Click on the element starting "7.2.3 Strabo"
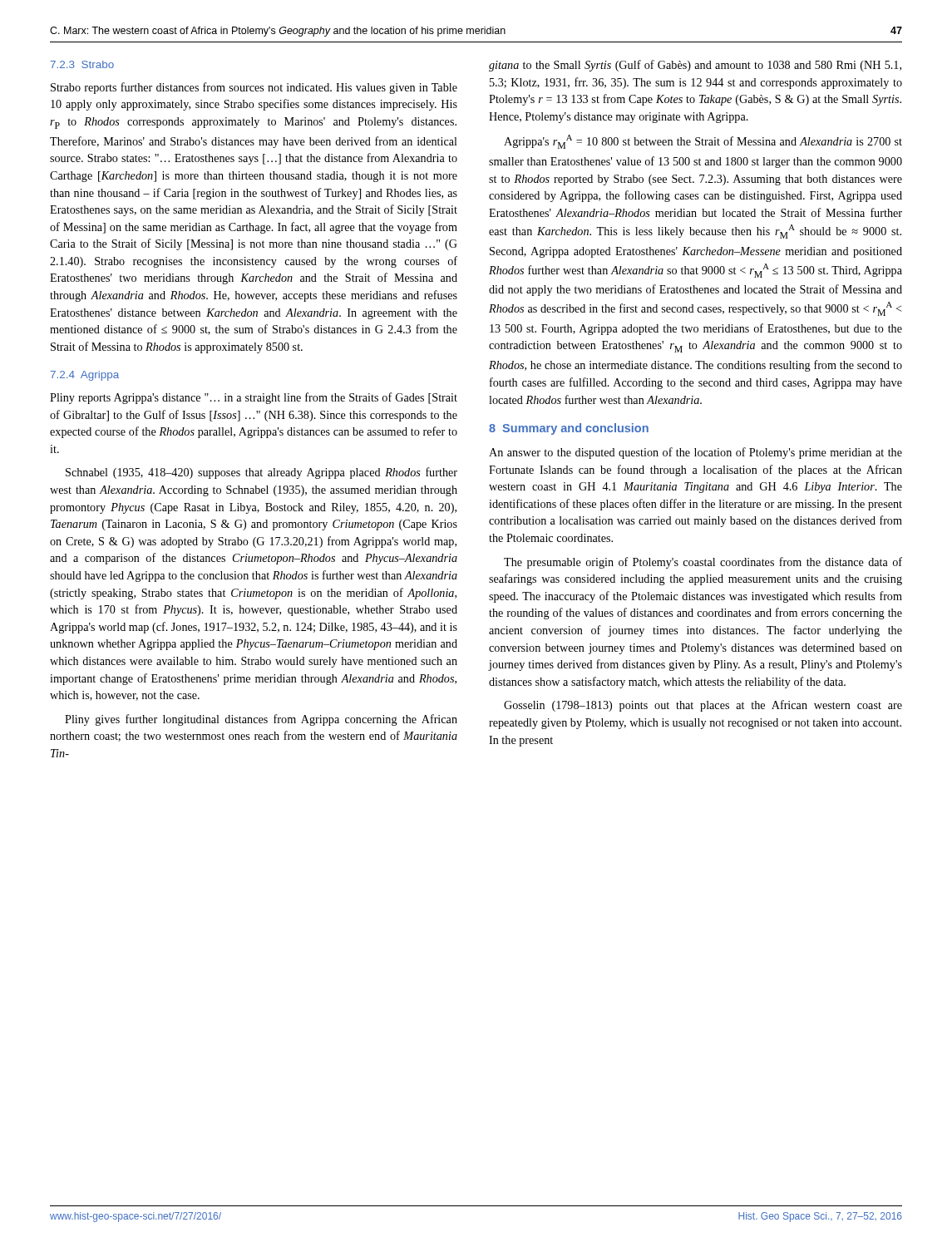This screenshot has height=1247, width=952. pos(82,64)
